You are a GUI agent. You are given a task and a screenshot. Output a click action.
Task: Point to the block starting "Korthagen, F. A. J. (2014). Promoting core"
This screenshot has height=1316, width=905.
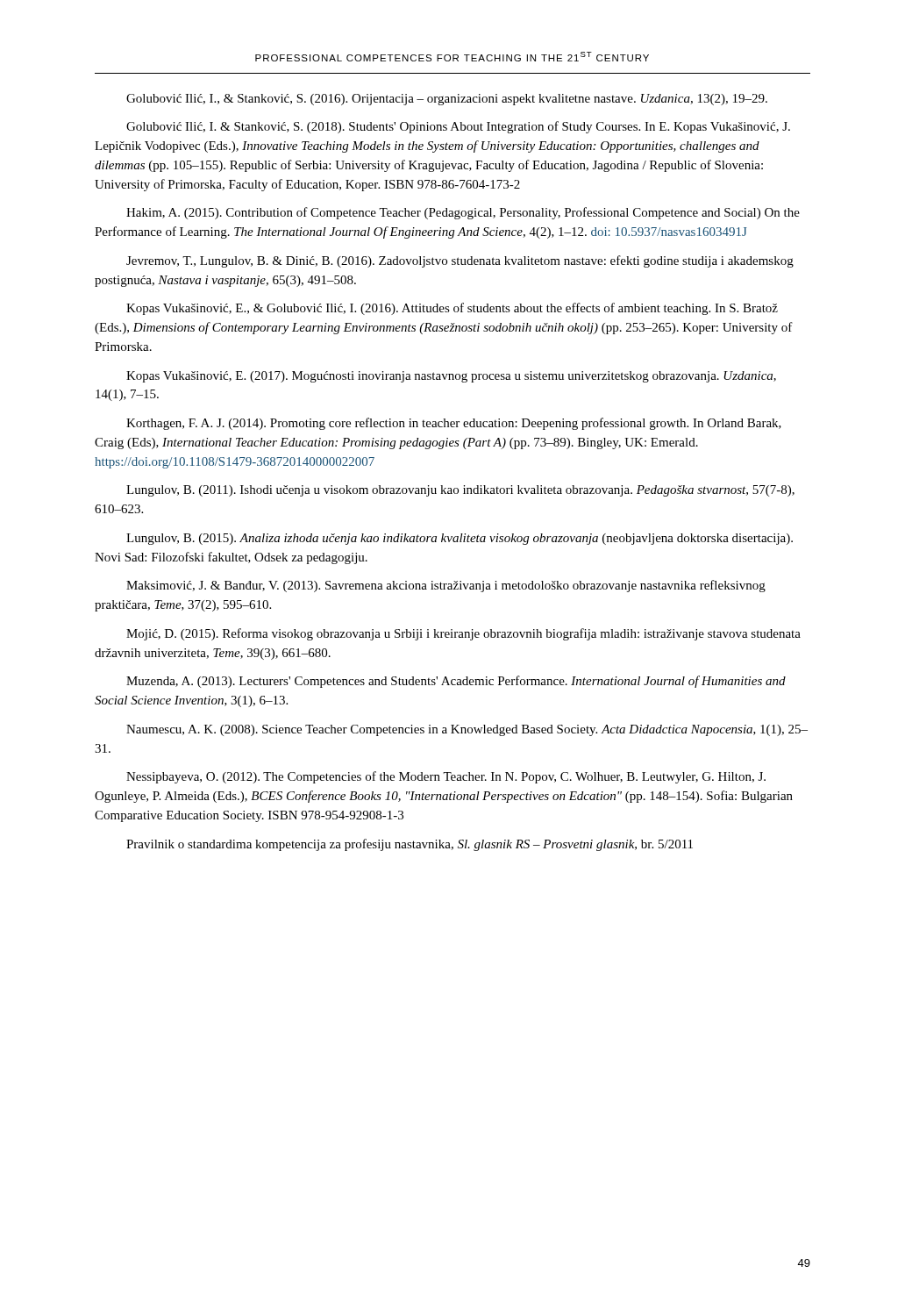tap(452, 443)
